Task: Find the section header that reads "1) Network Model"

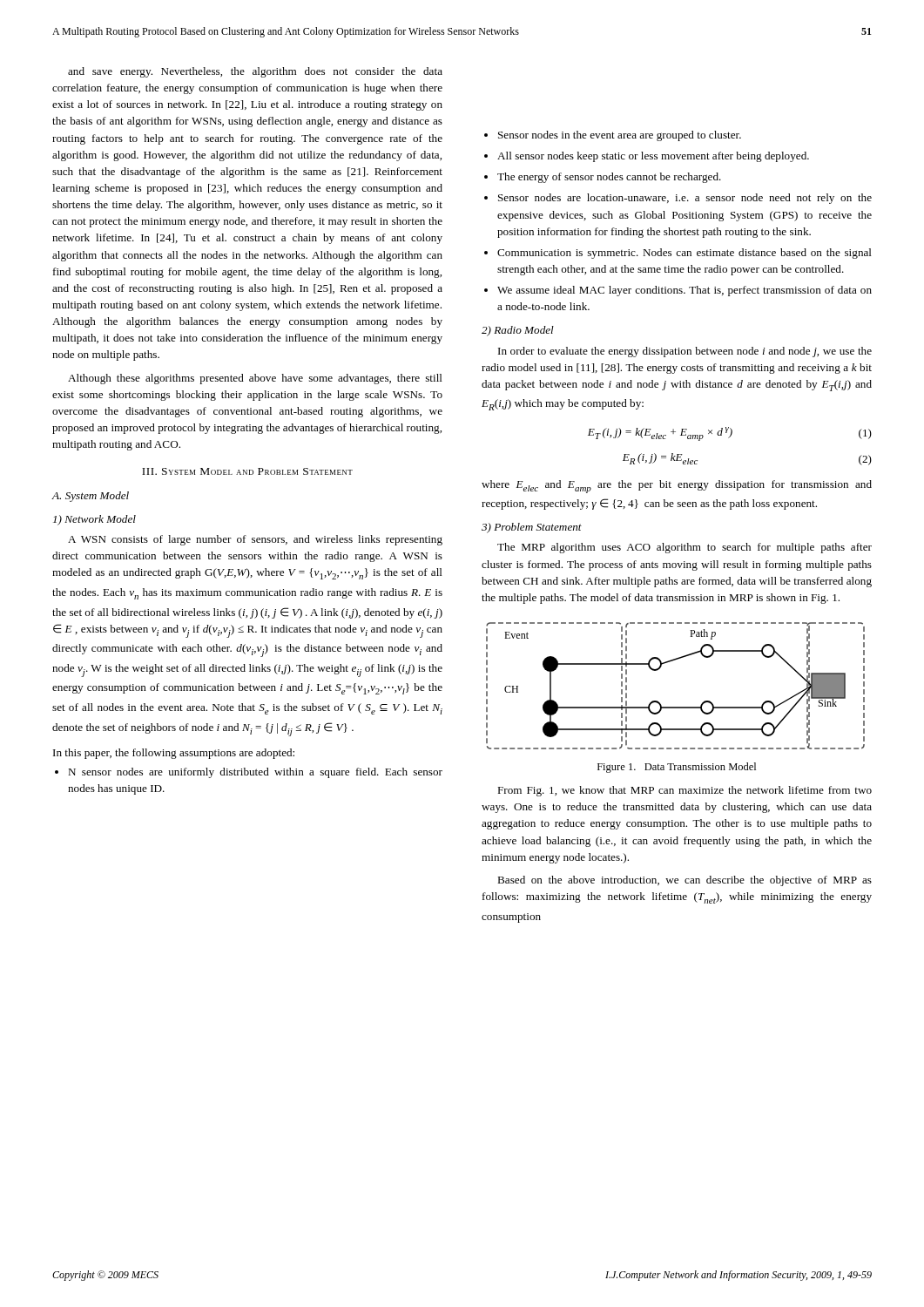Action: pyautogui.click(x=94, y=519)
